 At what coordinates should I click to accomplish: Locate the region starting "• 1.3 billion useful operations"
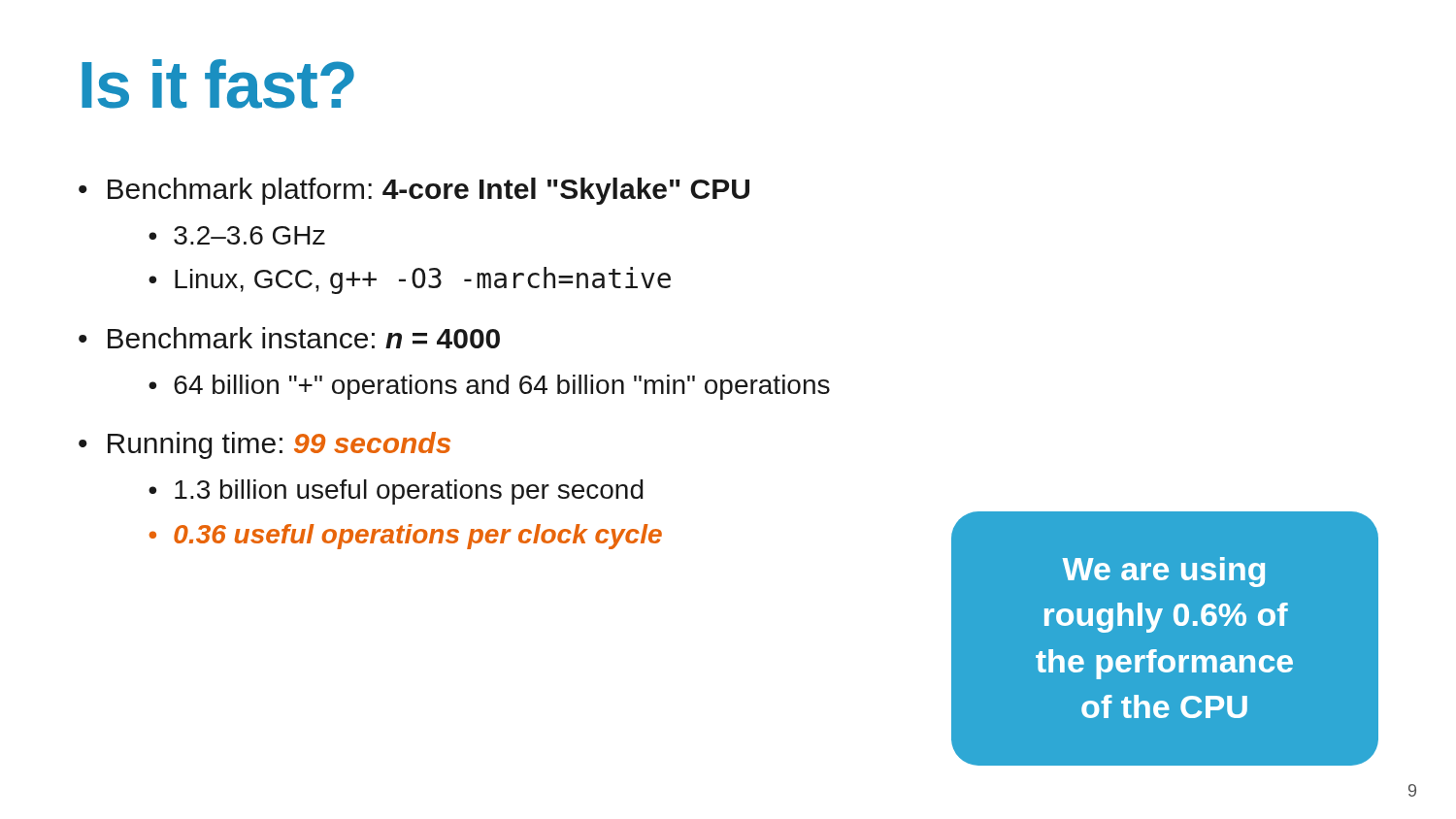[396, 490]
